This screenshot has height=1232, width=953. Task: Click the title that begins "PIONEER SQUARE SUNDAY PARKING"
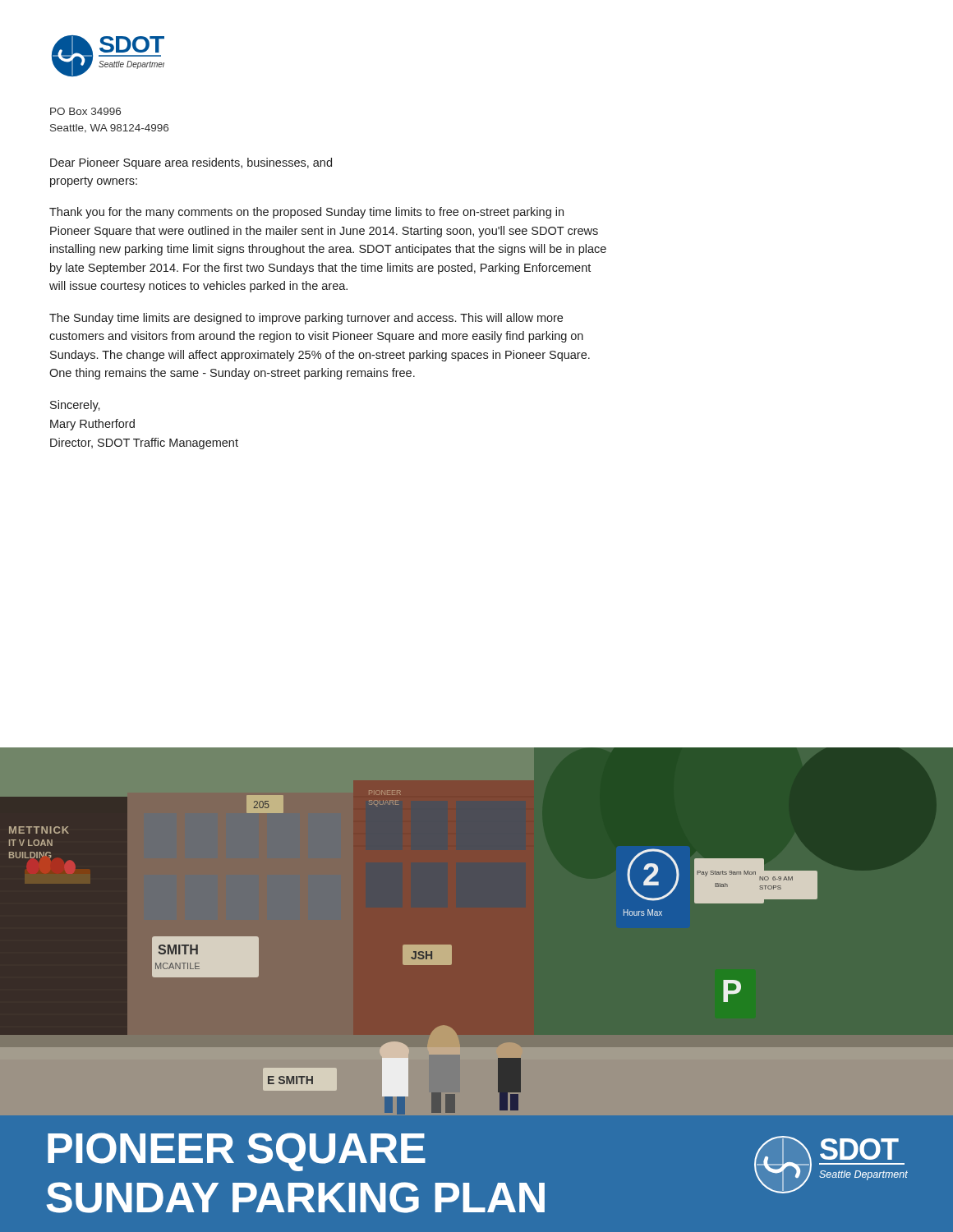click(296, 1173)
